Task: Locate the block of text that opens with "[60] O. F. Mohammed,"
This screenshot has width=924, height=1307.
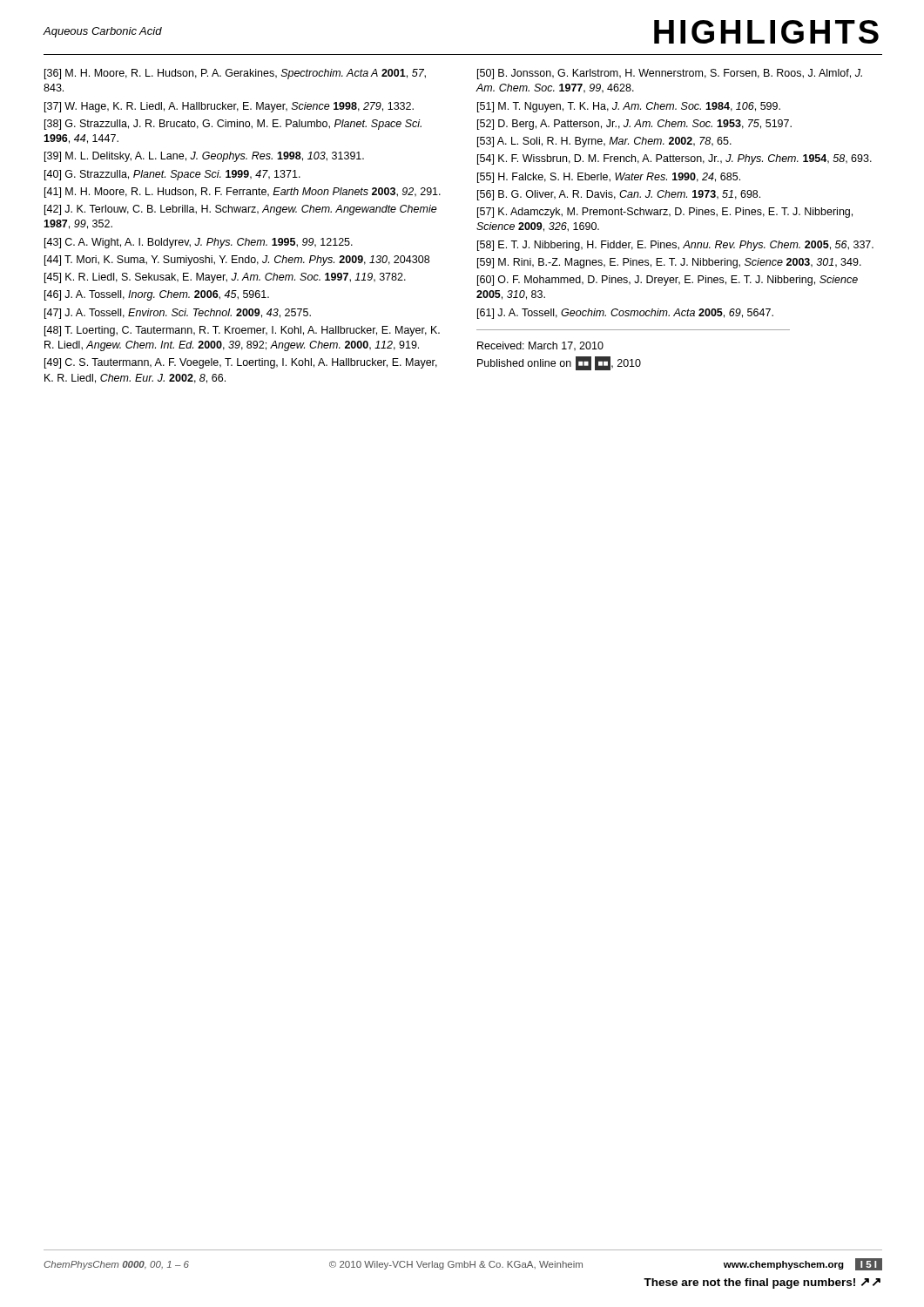Action: [x=667, y=287]
